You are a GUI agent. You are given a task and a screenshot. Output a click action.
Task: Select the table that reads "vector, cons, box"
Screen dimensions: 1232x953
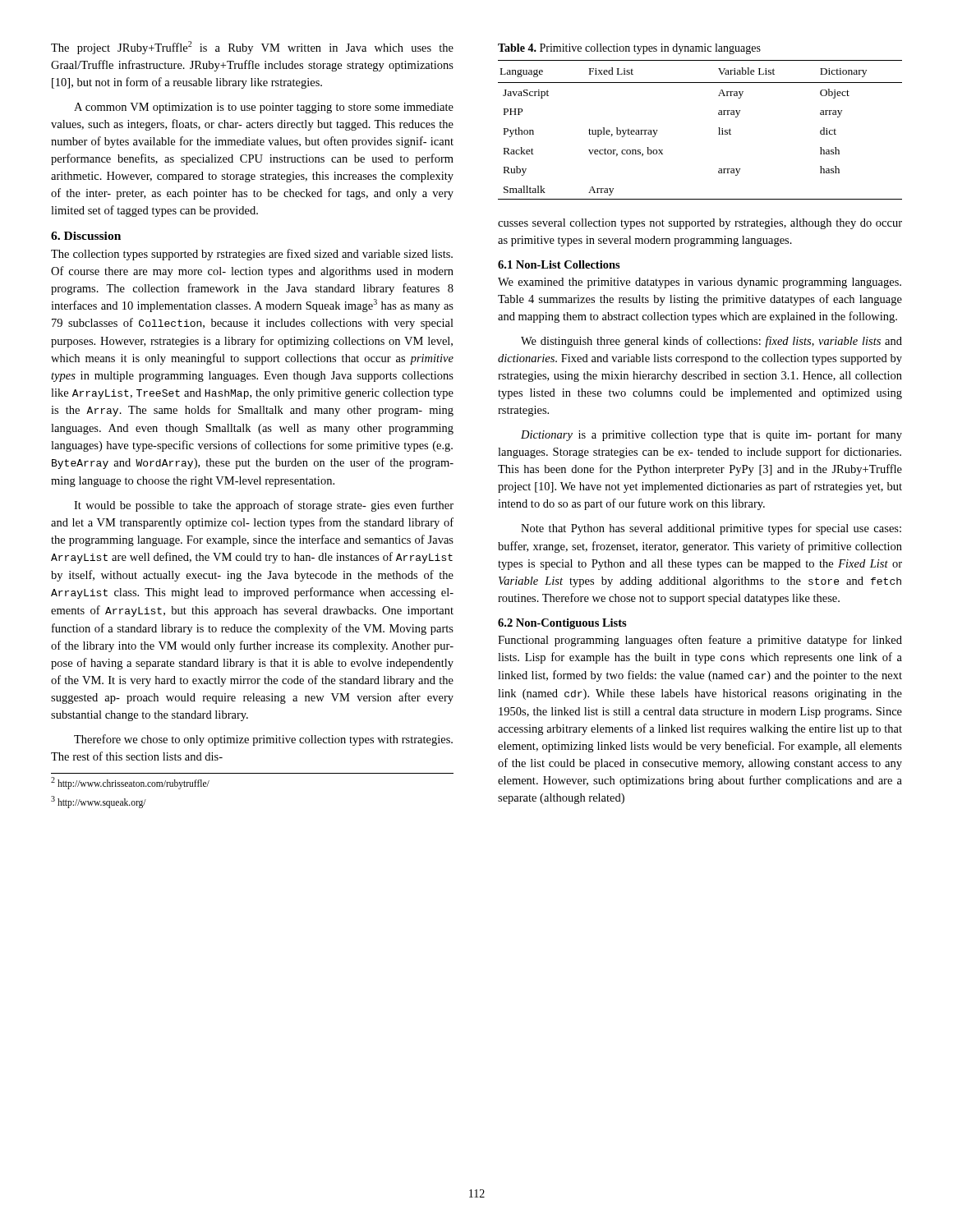coord(700,130)
